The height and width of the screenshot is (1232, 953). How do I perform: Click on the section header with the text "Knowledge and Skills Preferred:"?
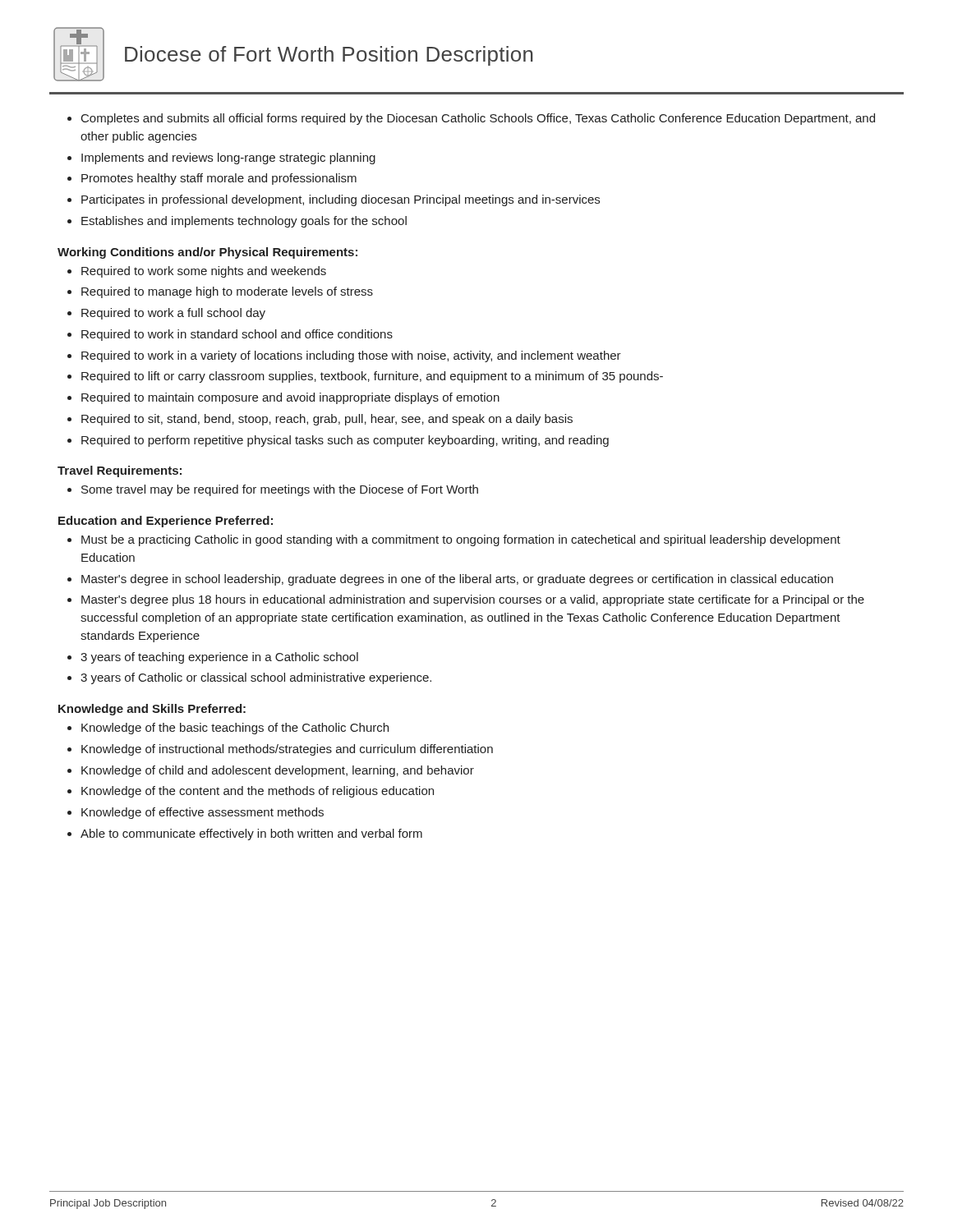pos(152,708)
